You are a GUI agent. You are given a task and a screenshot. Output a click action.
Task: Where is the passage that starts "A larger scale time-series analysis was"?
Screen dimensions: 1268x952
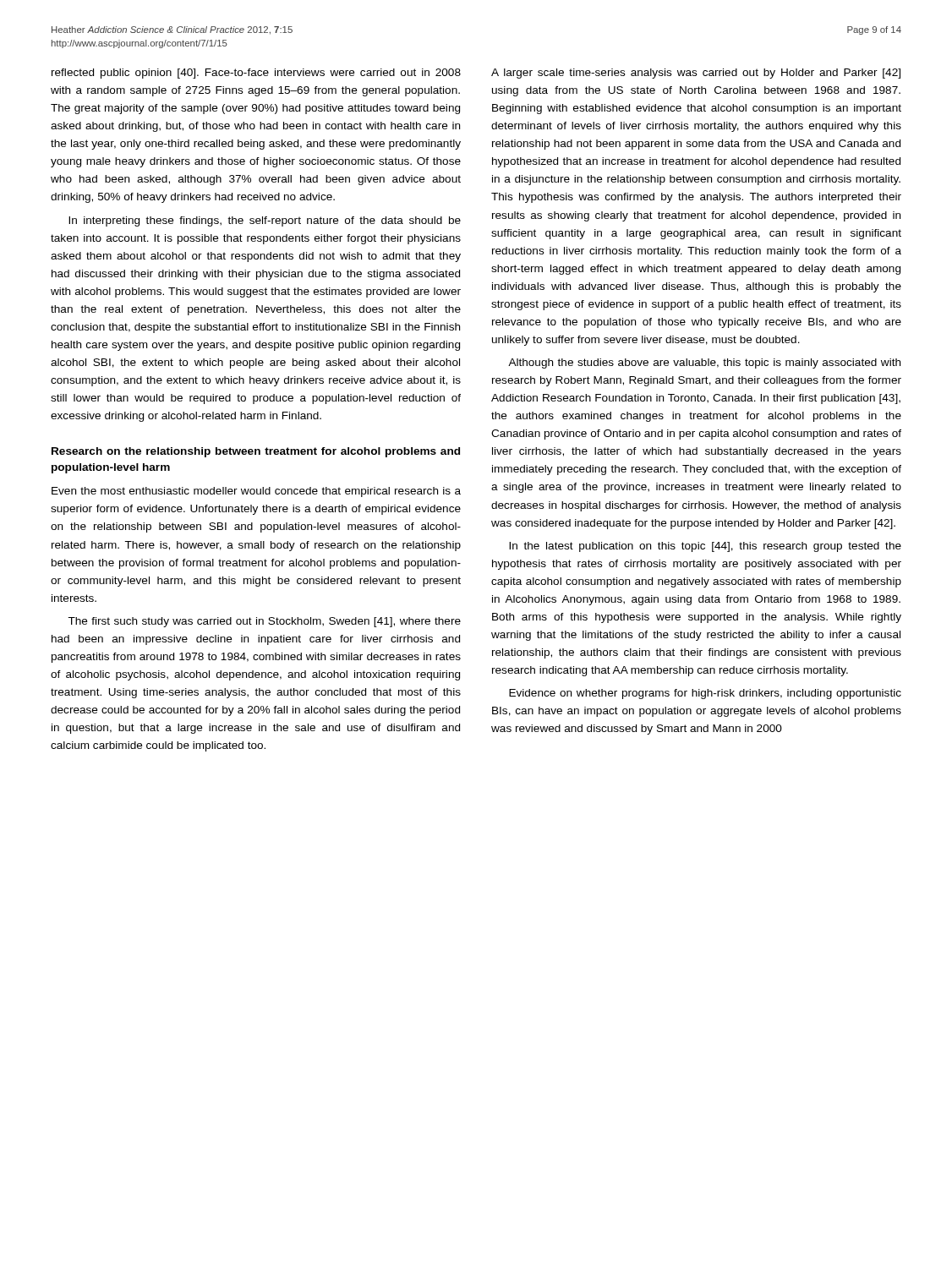[x=696, y=206]
